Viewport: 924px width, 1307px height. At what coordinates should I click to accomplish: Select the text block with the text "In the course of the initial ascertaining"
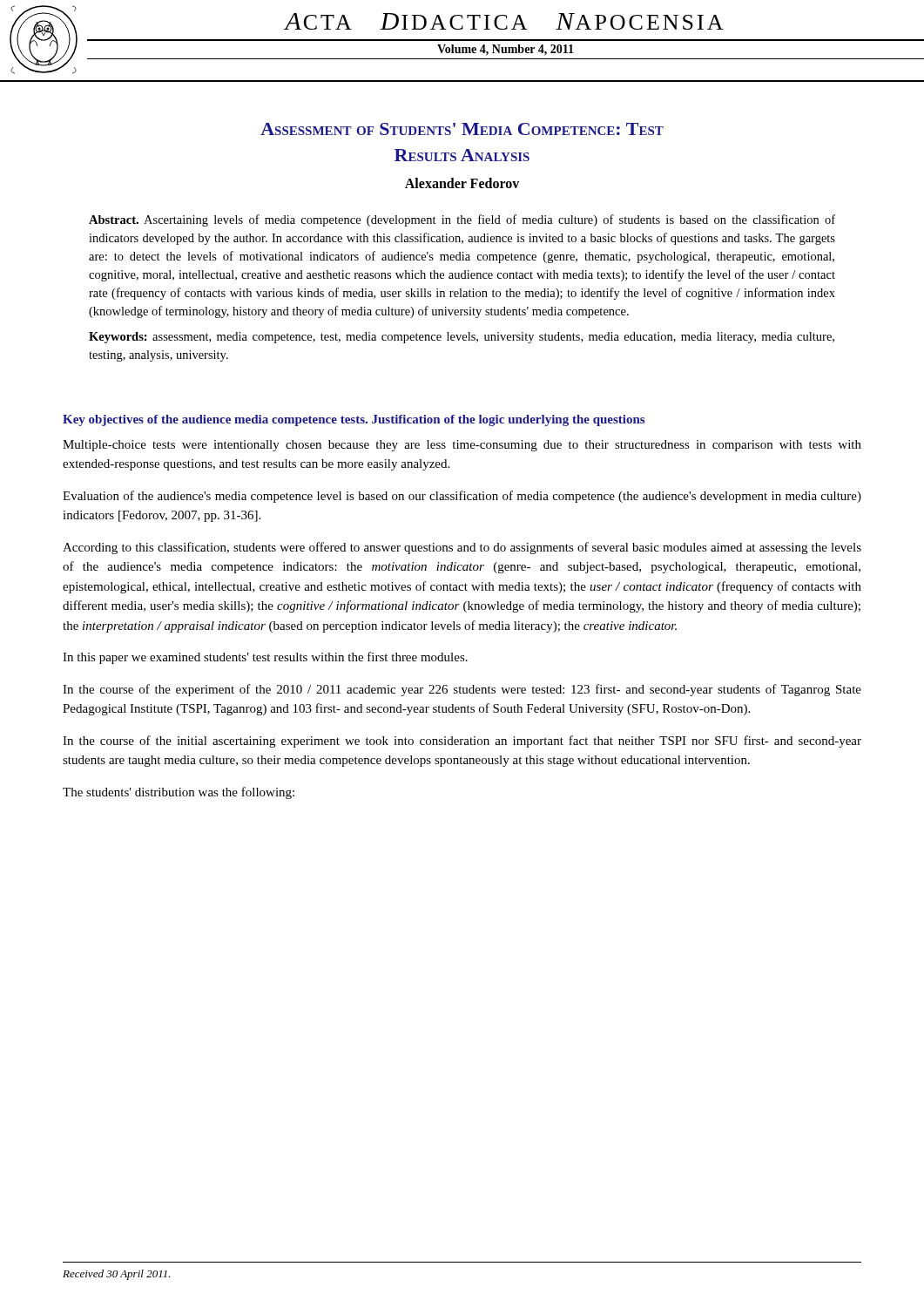click(462, 750)
